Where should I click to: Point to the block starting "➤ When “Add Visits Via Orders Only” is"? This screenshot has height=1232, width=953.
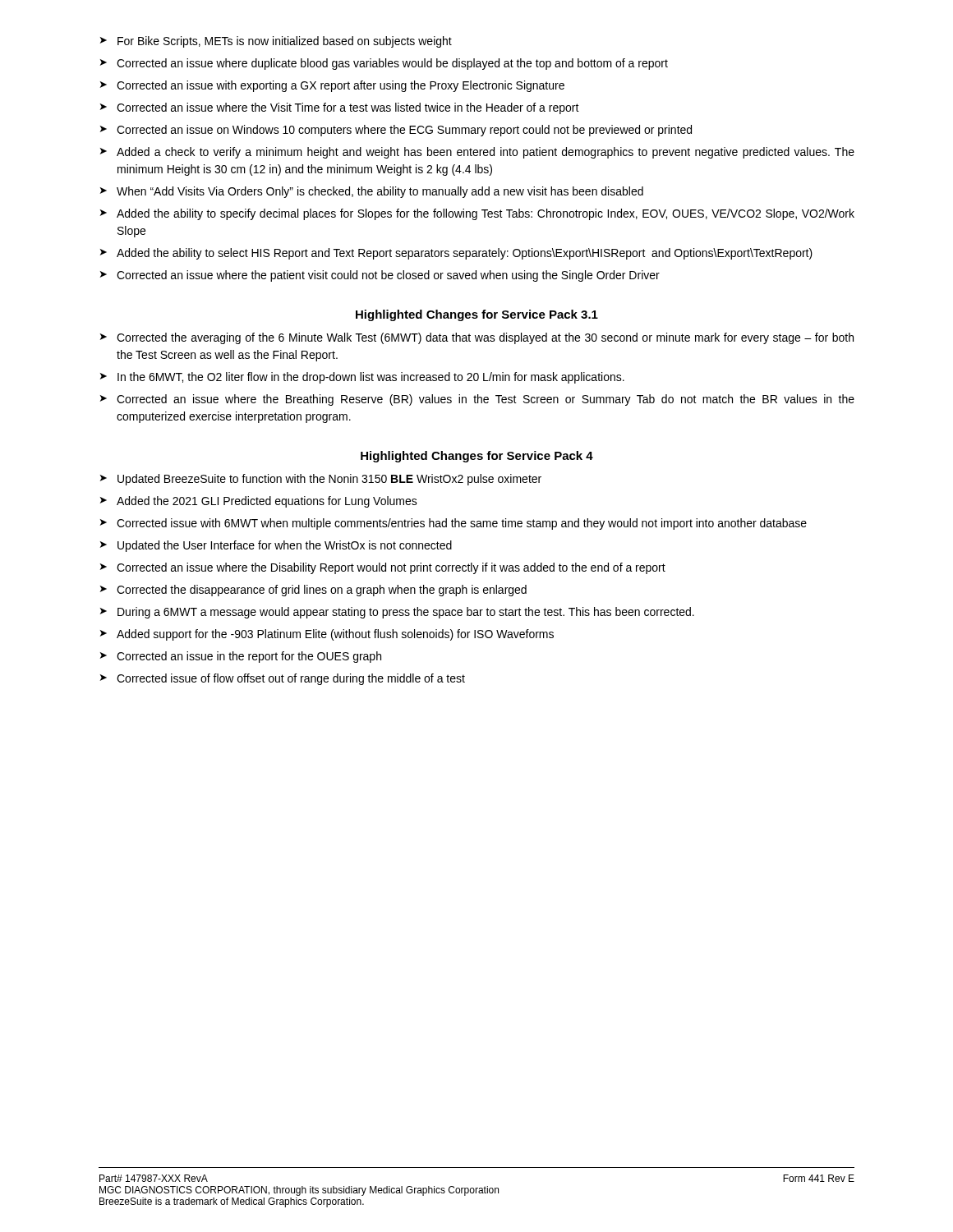(476, 192)
